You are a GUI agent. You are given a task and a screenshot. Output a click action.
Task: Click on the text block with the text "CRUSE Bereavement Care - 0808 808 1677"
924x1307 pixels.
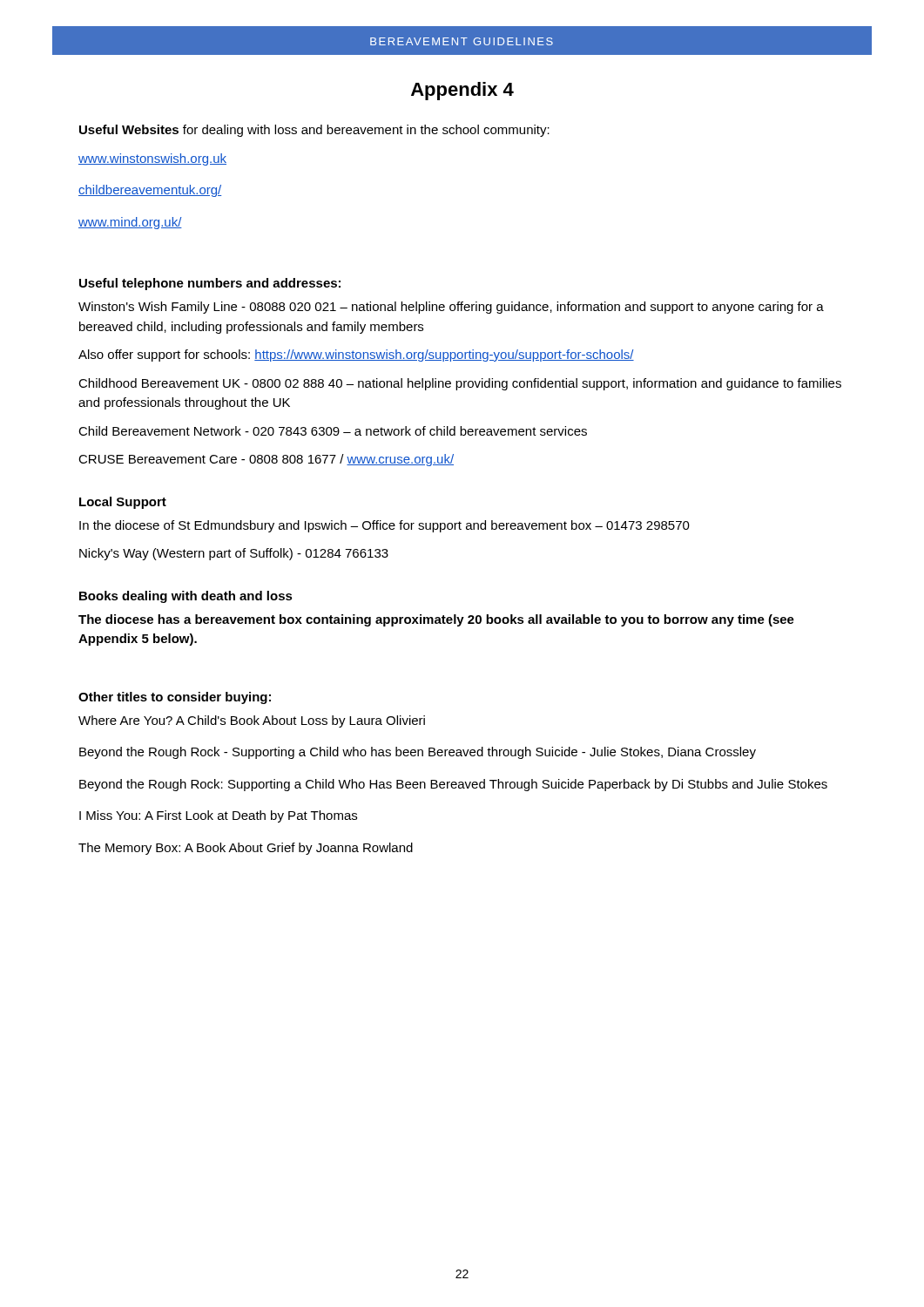[266, 459]
